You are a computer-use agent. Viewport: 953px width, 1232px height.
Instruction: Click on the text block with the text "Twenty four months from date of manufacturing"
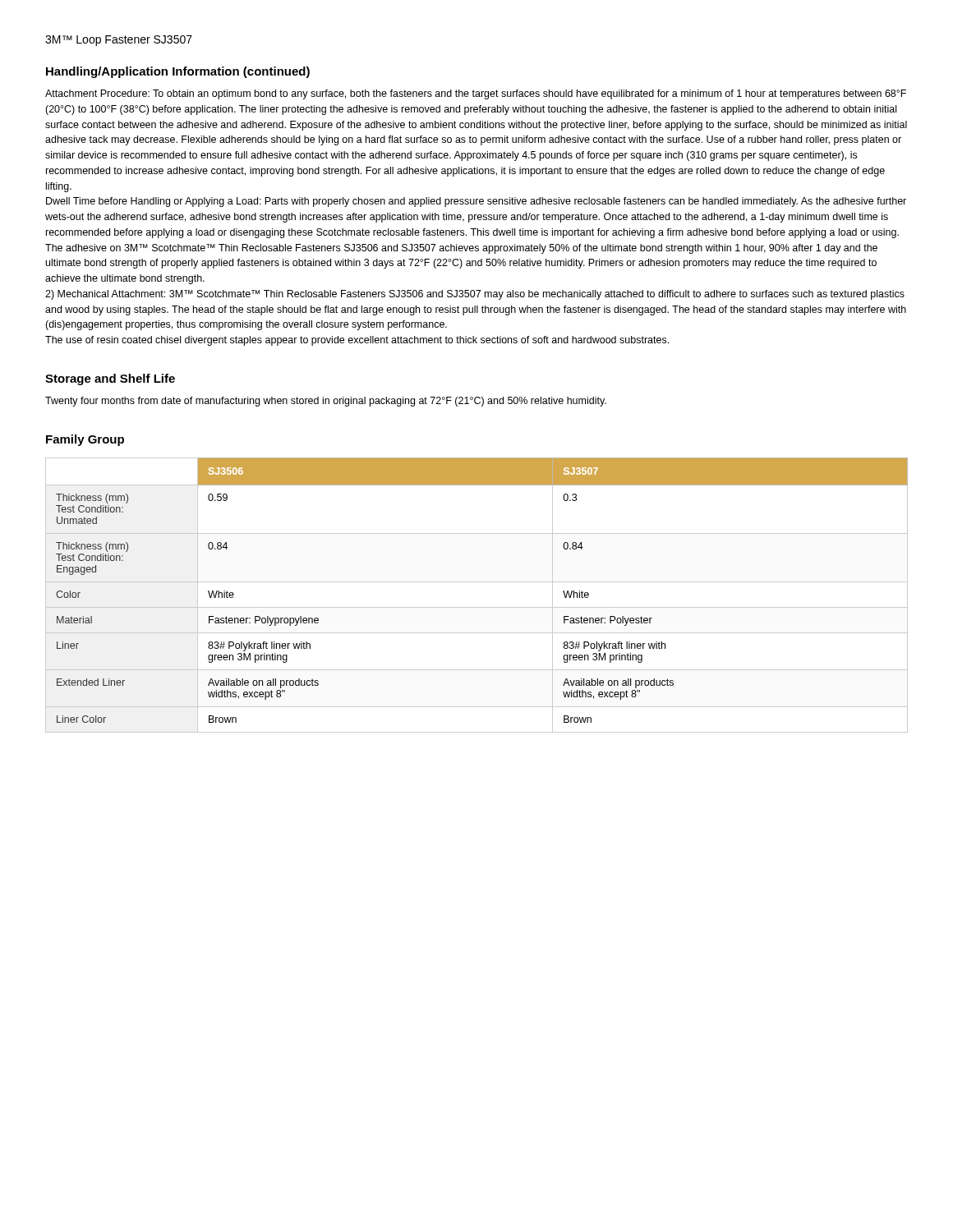point(326,401)
